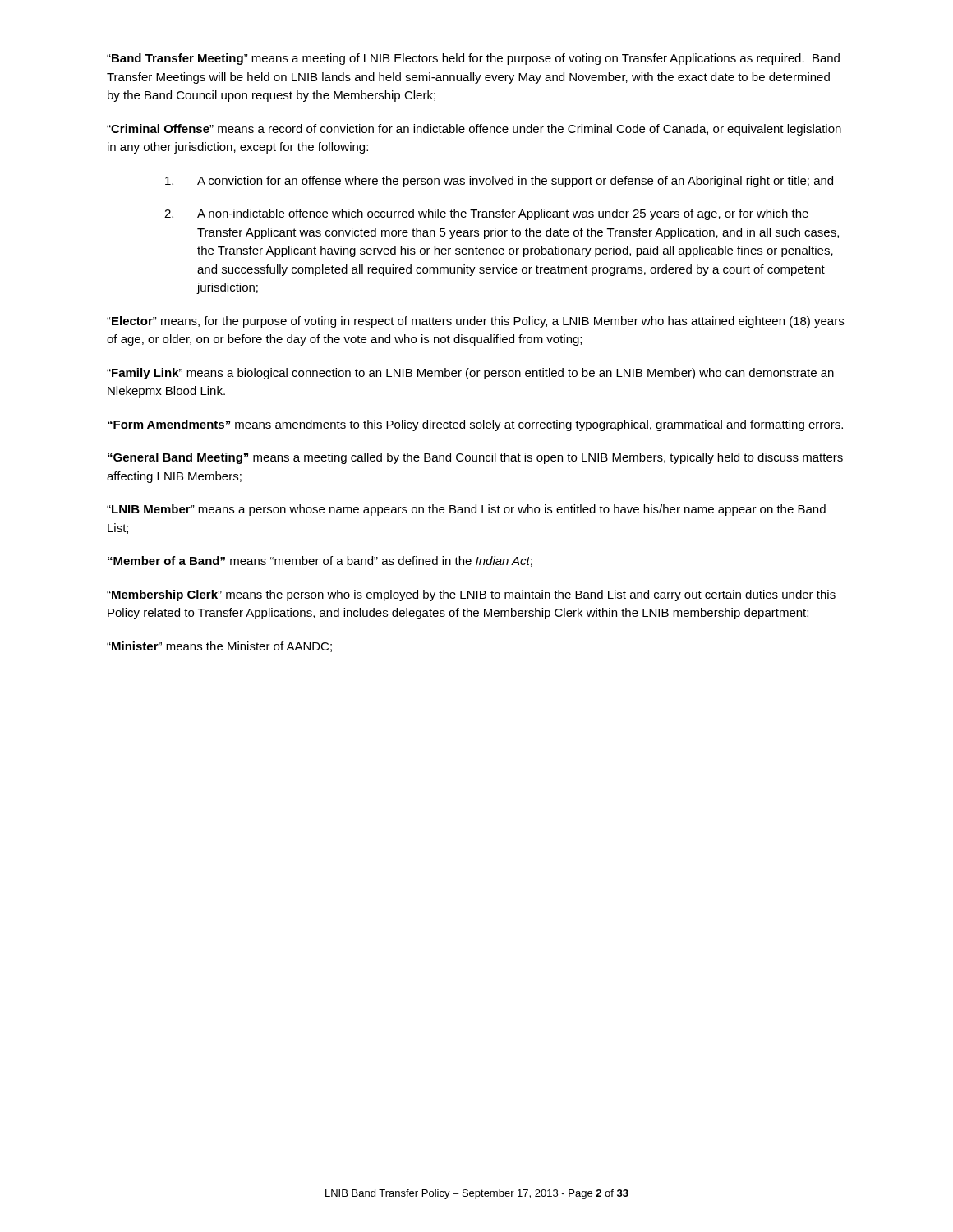This screenshot has height=1232, width=953.
Task: Where is the passage that starts "“Minister” means the Minister of"?
Action: [220, 646]
